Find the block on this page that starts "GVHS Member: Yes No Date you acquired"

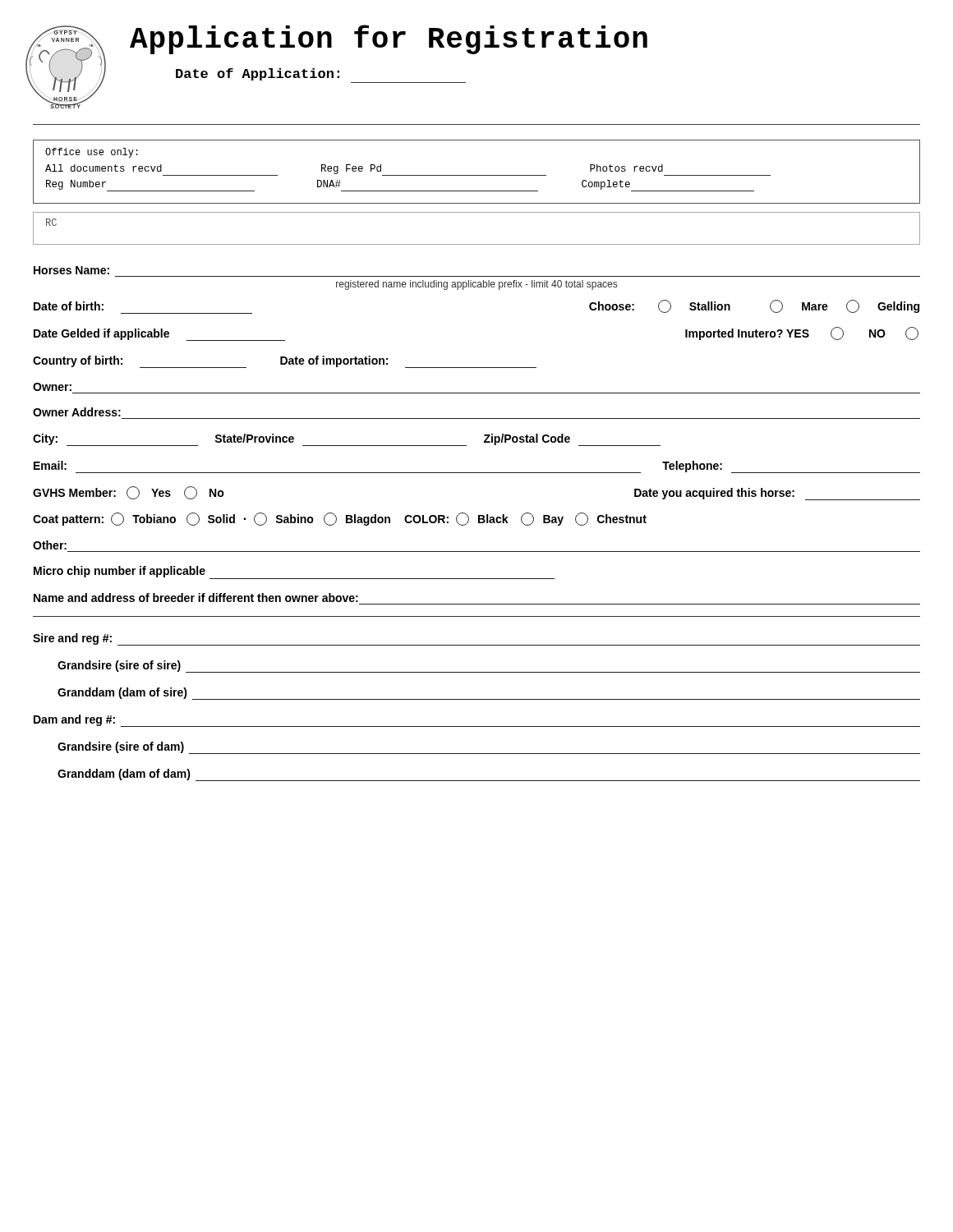[132, 498]
